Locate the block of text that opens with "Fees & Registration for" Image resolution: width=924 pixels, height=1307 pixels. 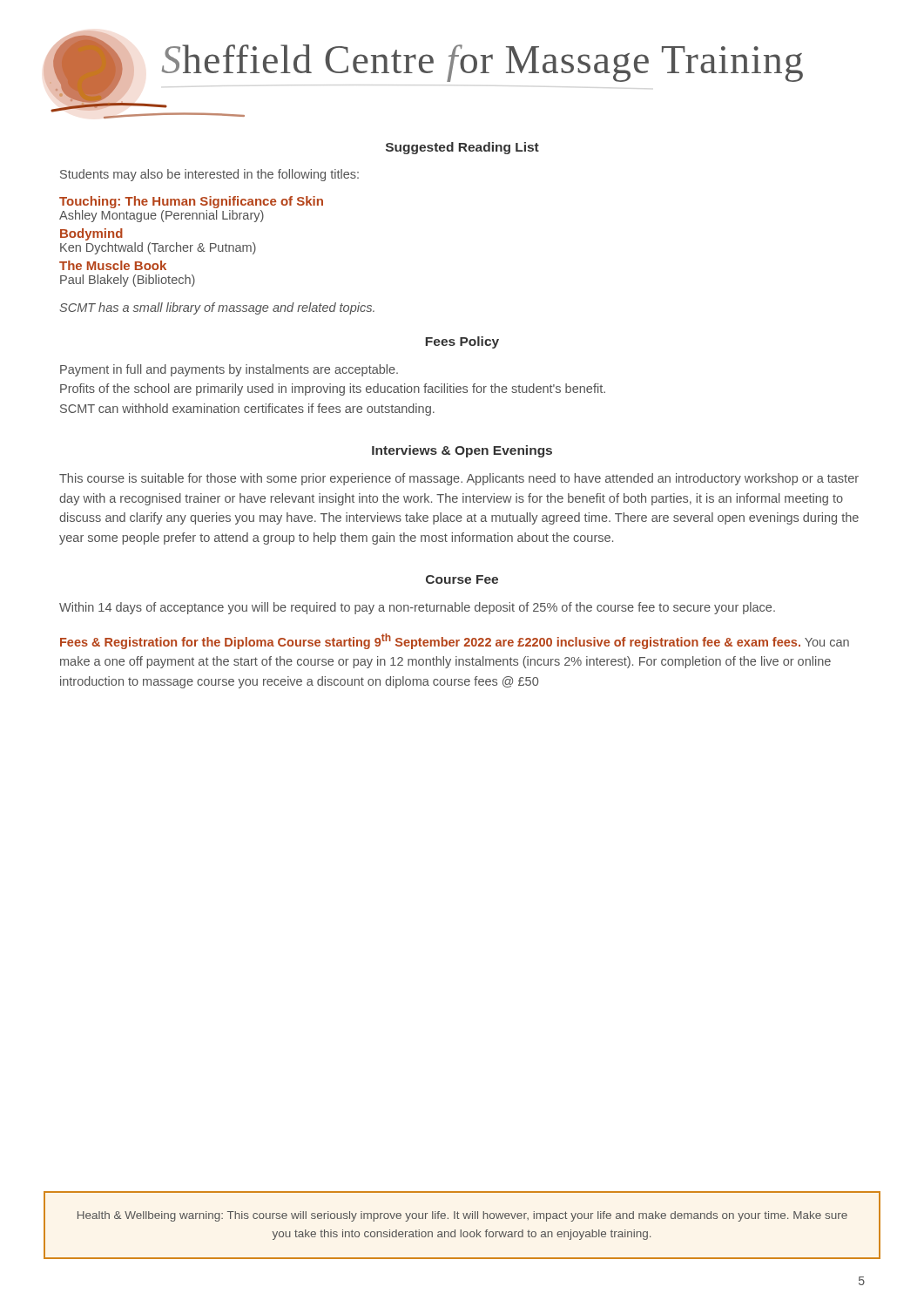pyautogui.click(x=454, y=660)
